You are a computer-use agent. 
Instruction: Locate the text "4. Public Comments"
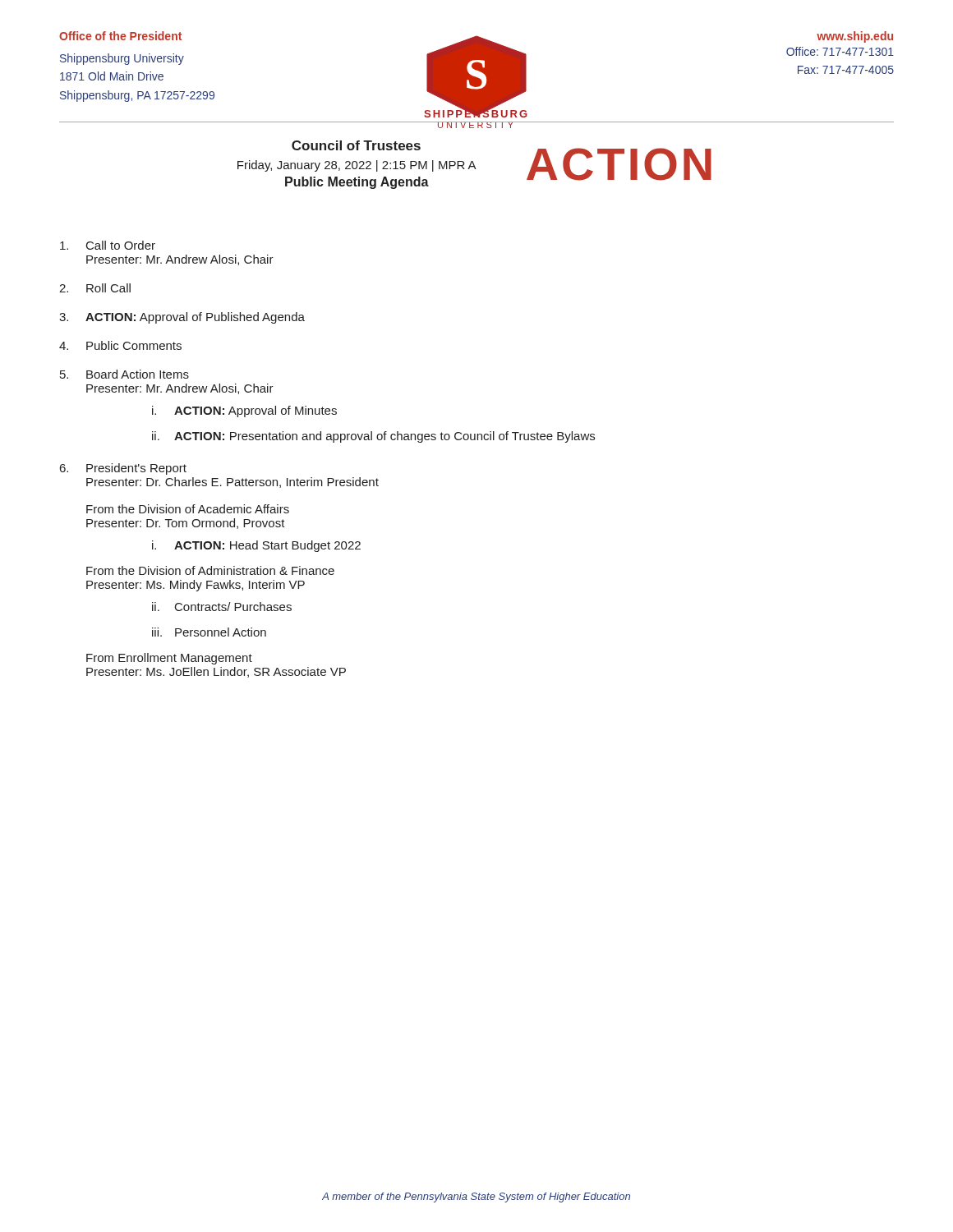pos(121,345)
